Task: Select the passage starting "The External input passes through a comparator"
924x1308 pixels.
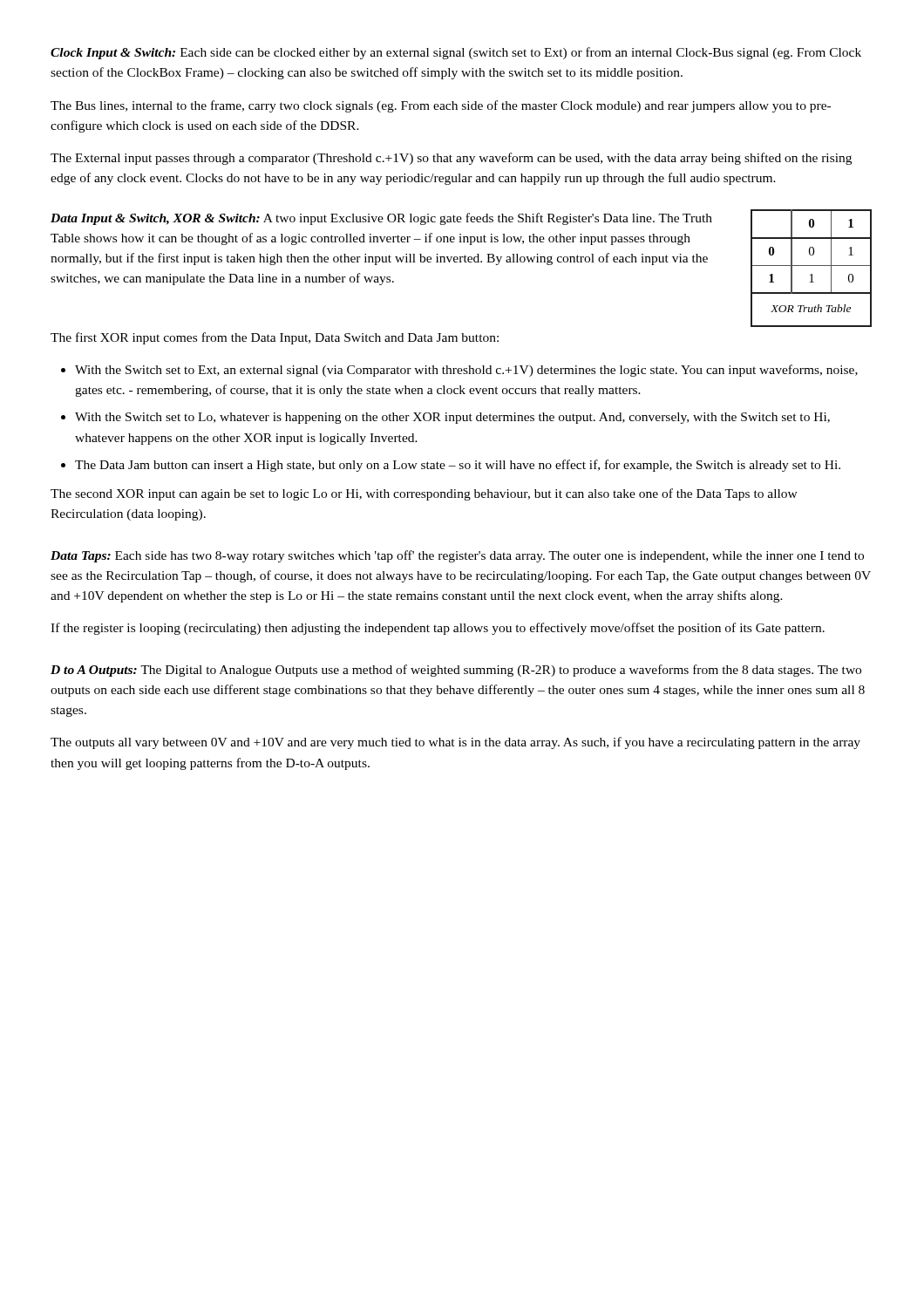Action: point(451,168)
